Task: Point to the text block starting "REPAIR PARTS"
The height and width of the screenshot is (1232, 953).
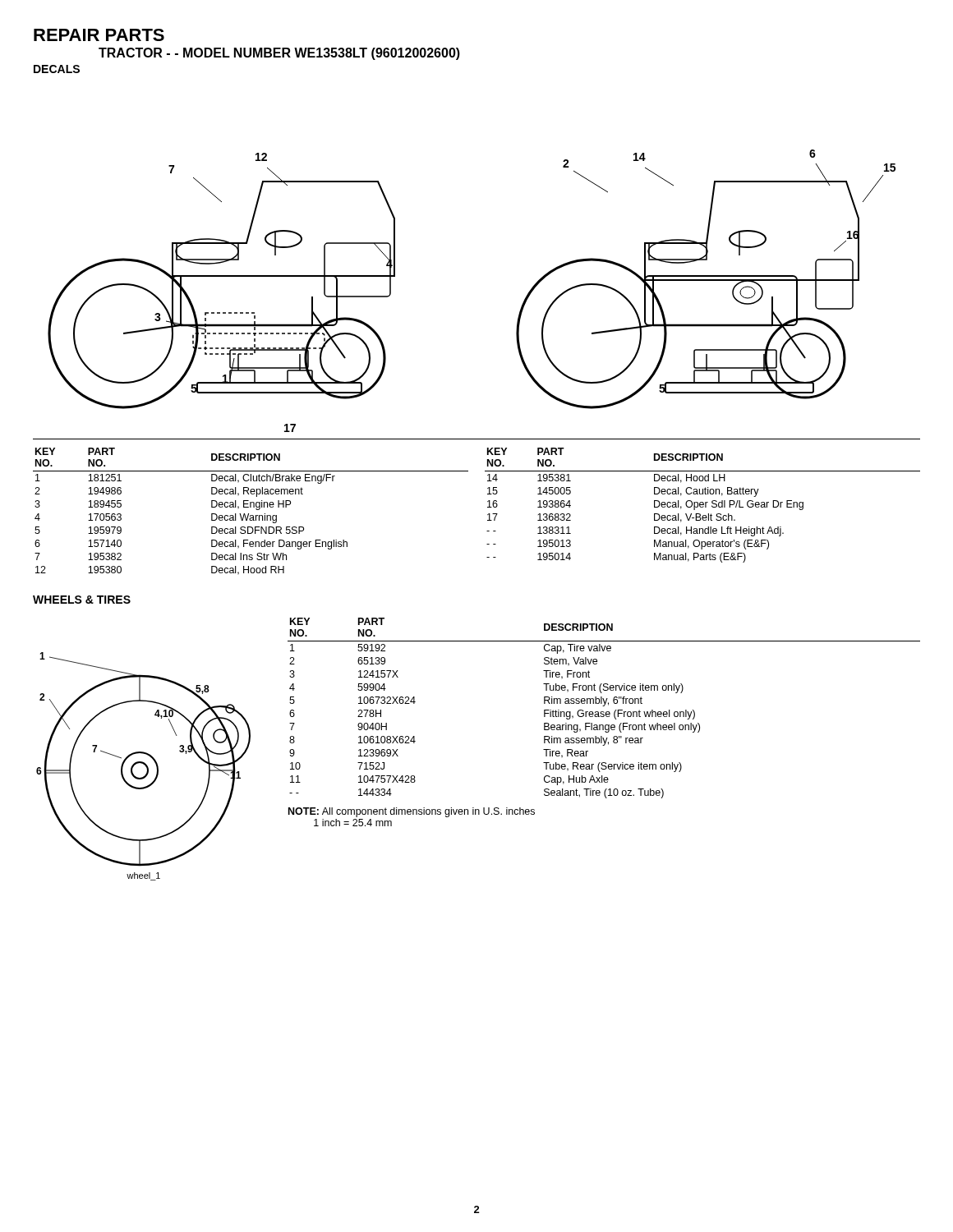Action: [99, 35]
